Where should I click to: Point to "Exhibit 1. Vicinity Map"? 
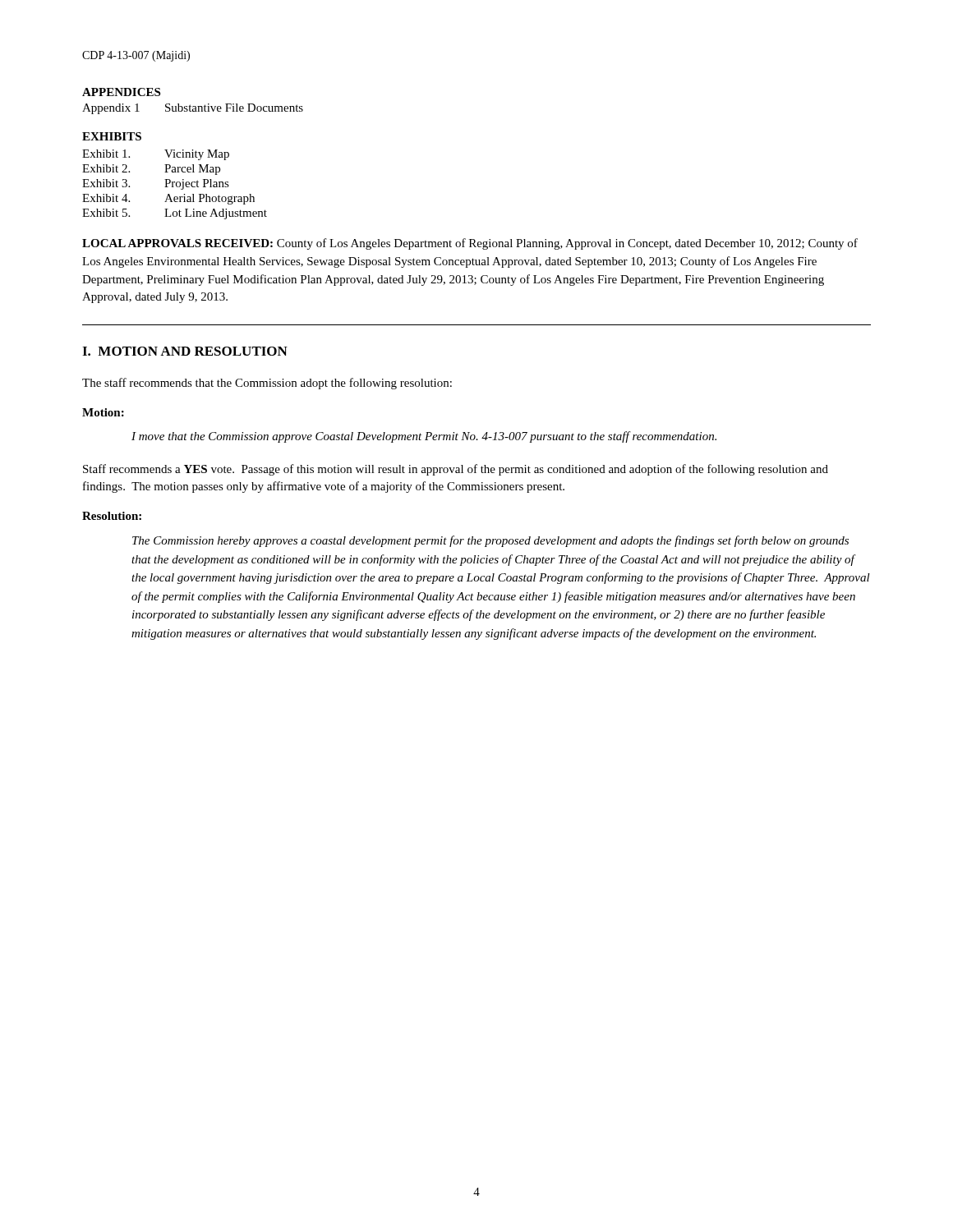[x=156, y=154]
